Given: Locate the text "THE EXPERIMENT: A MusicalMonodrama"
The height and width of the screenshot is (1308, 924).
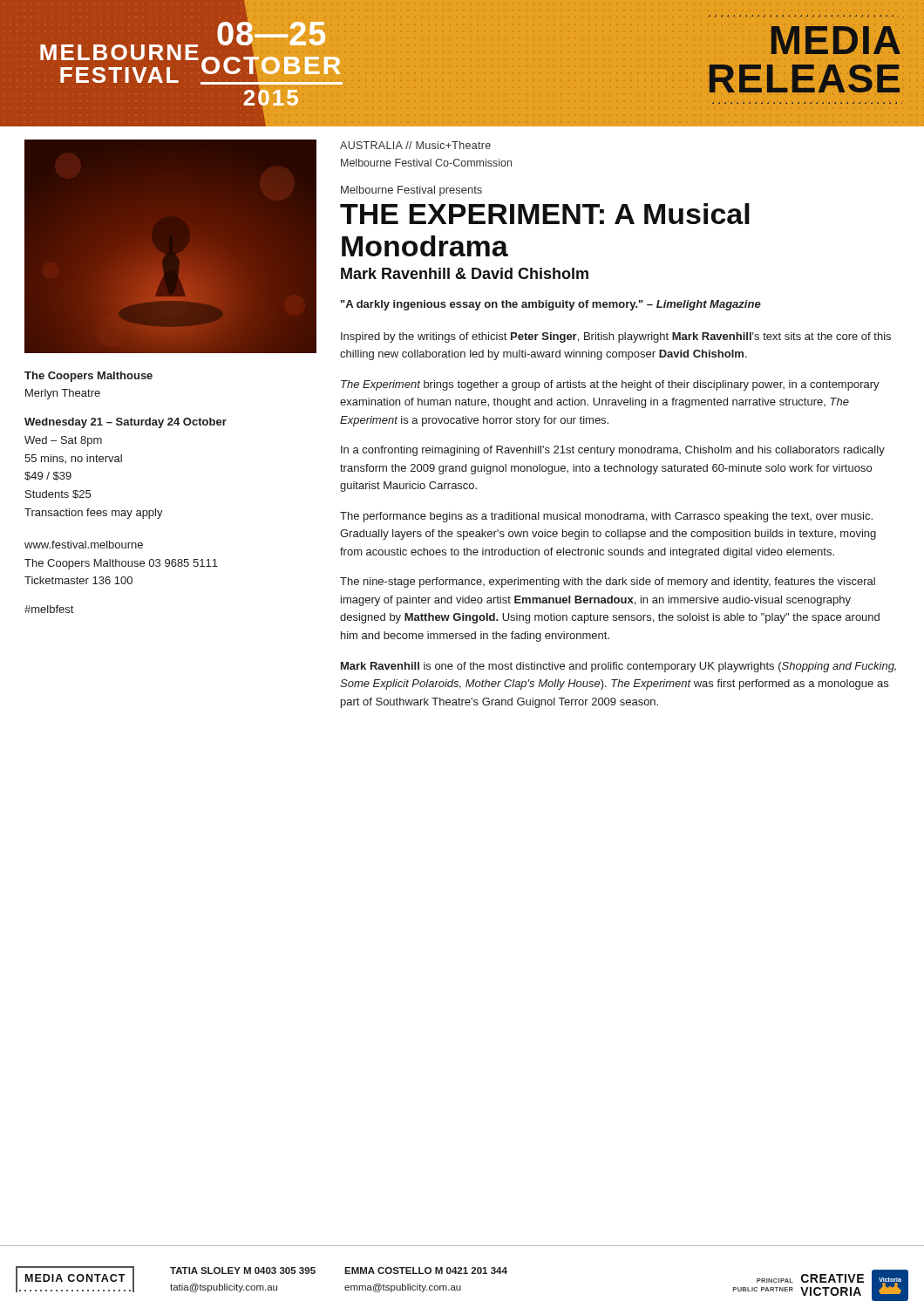Looking at the screenshot, I should (x=546, y=230).
